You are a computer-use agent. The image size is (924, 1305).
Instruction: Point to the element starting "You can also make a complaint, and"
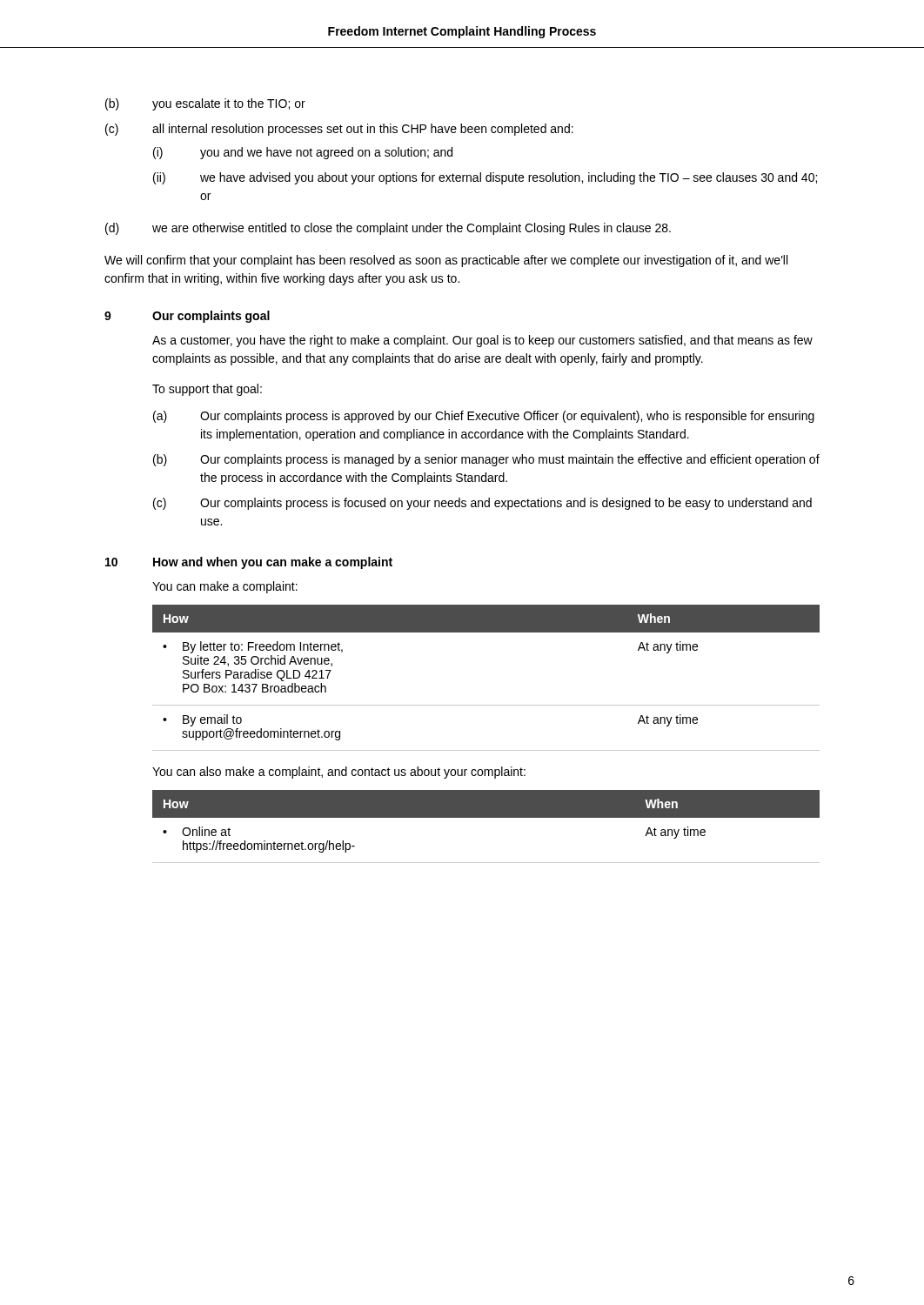339,772
